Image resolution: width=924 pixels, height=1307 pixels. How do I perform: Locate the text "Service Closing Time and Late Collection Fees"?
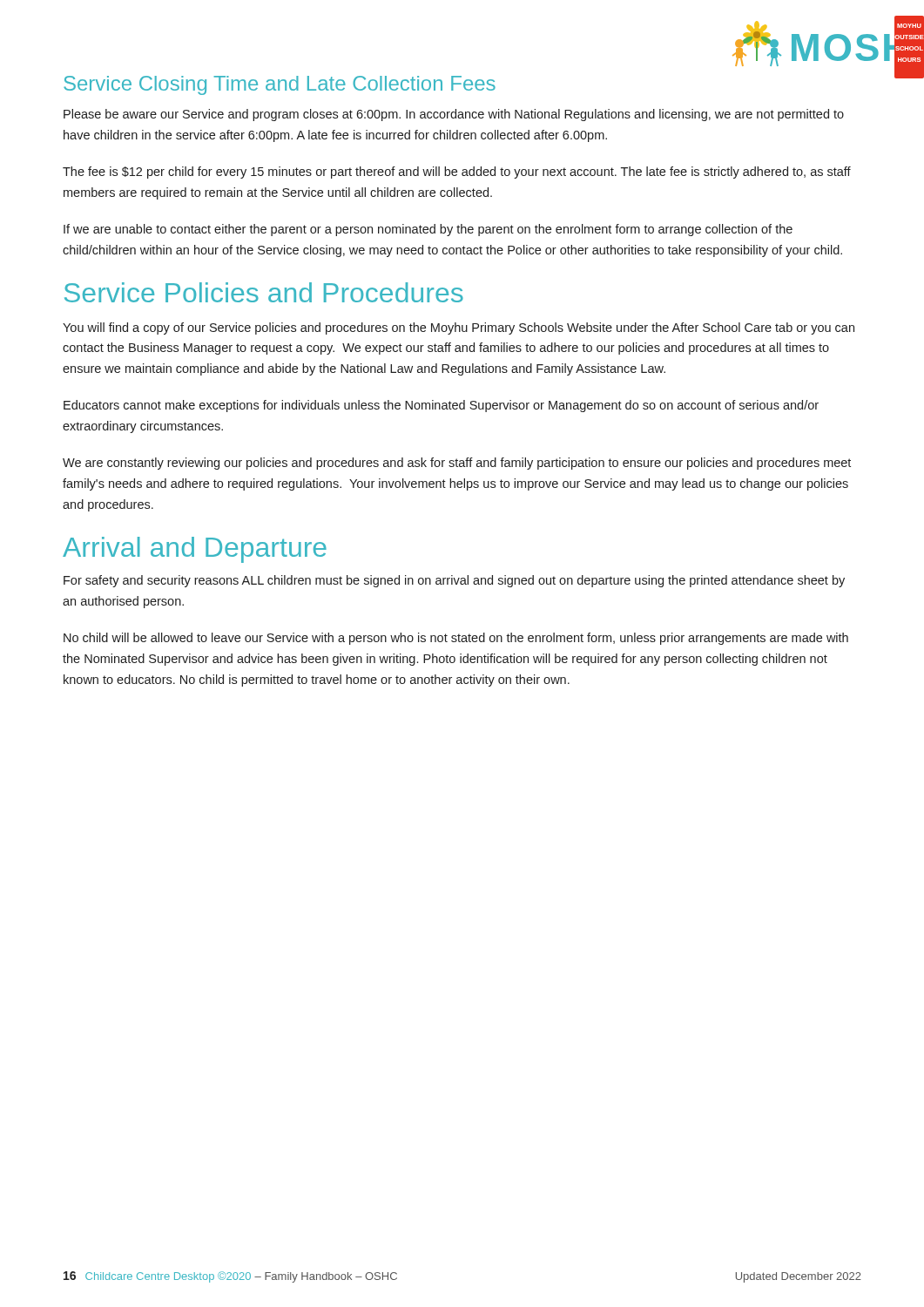click(x=279, y=83)
